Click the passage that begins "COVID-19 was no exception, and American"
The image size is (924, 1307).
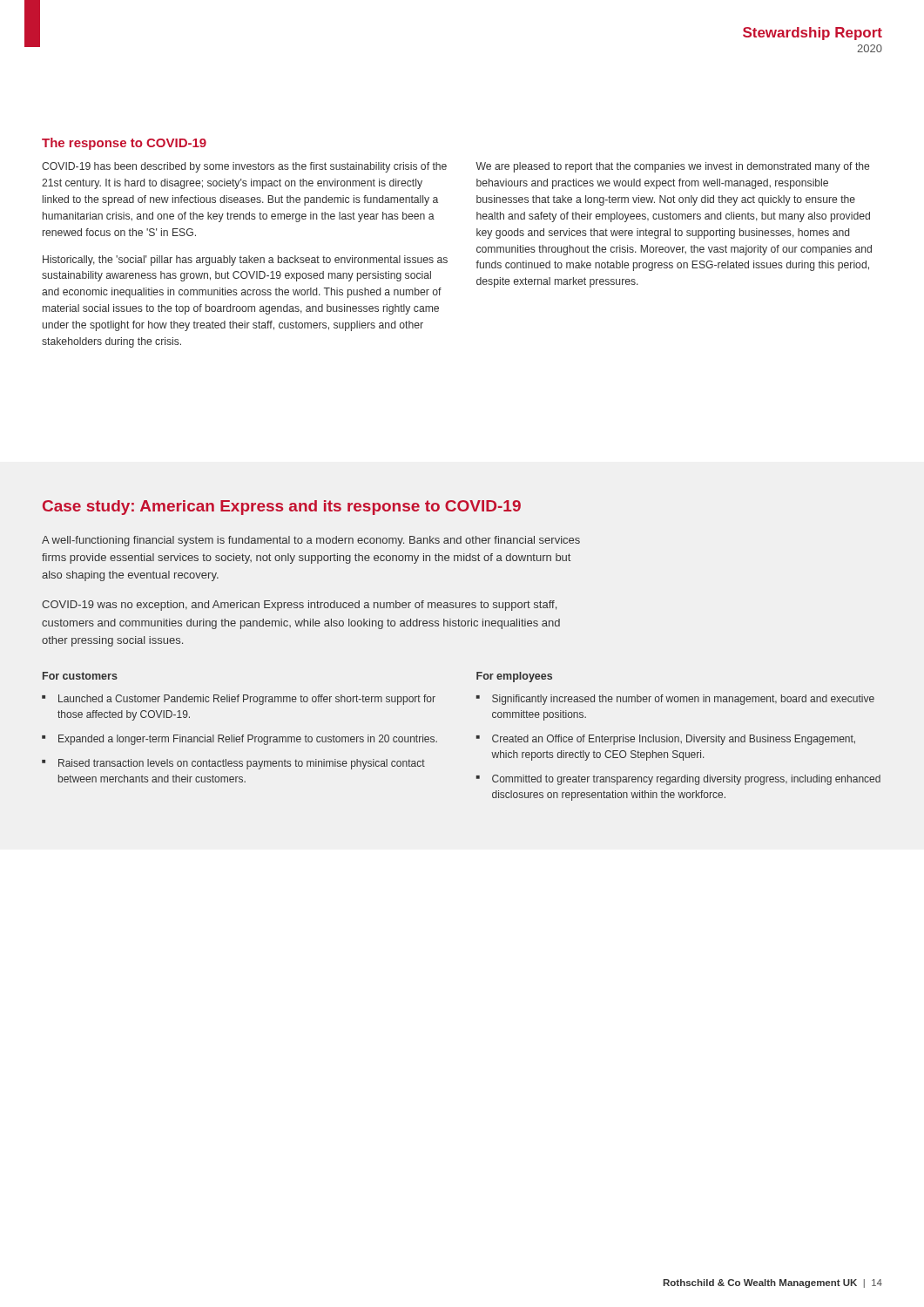(x=301, y=622)
